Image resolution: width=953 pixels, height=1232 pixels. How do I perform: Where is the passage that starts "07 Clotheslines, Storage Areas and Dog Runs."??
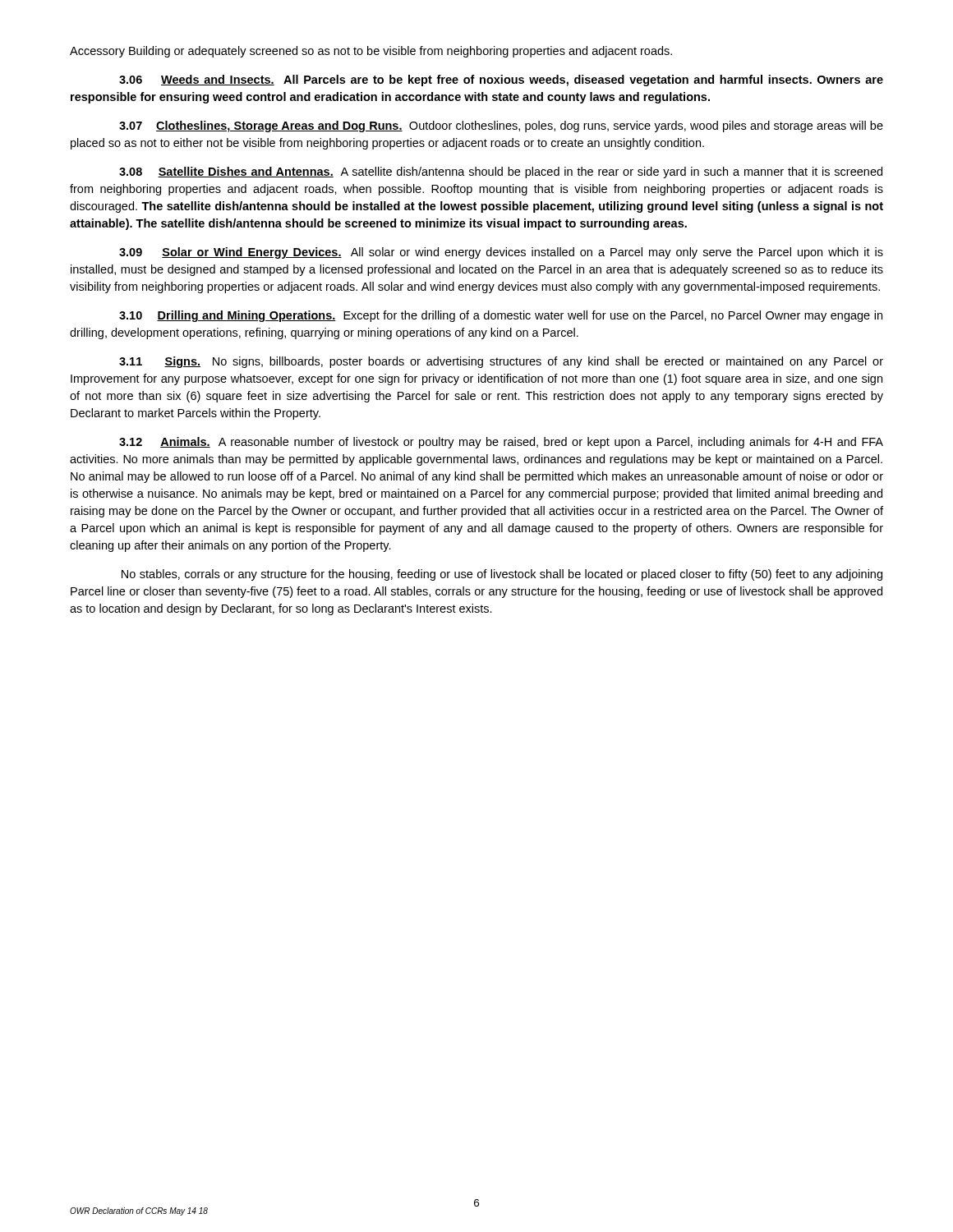[x=476, y=134]
